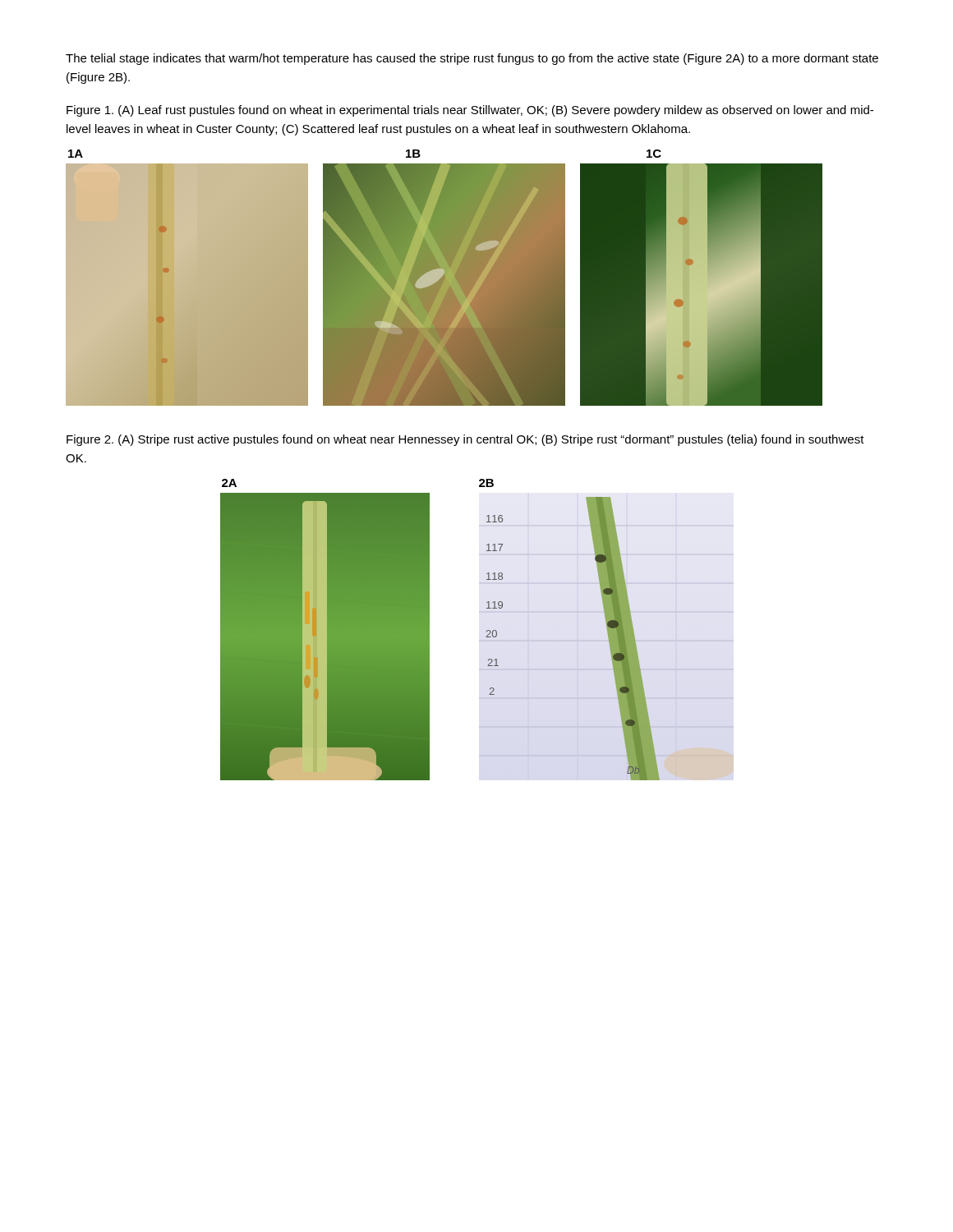Screen dimensions: 1232x953
Task: Locate the caption that opens with "Figure 1. (A) Leaf rust pustules found"
Action: coord(470,119)
